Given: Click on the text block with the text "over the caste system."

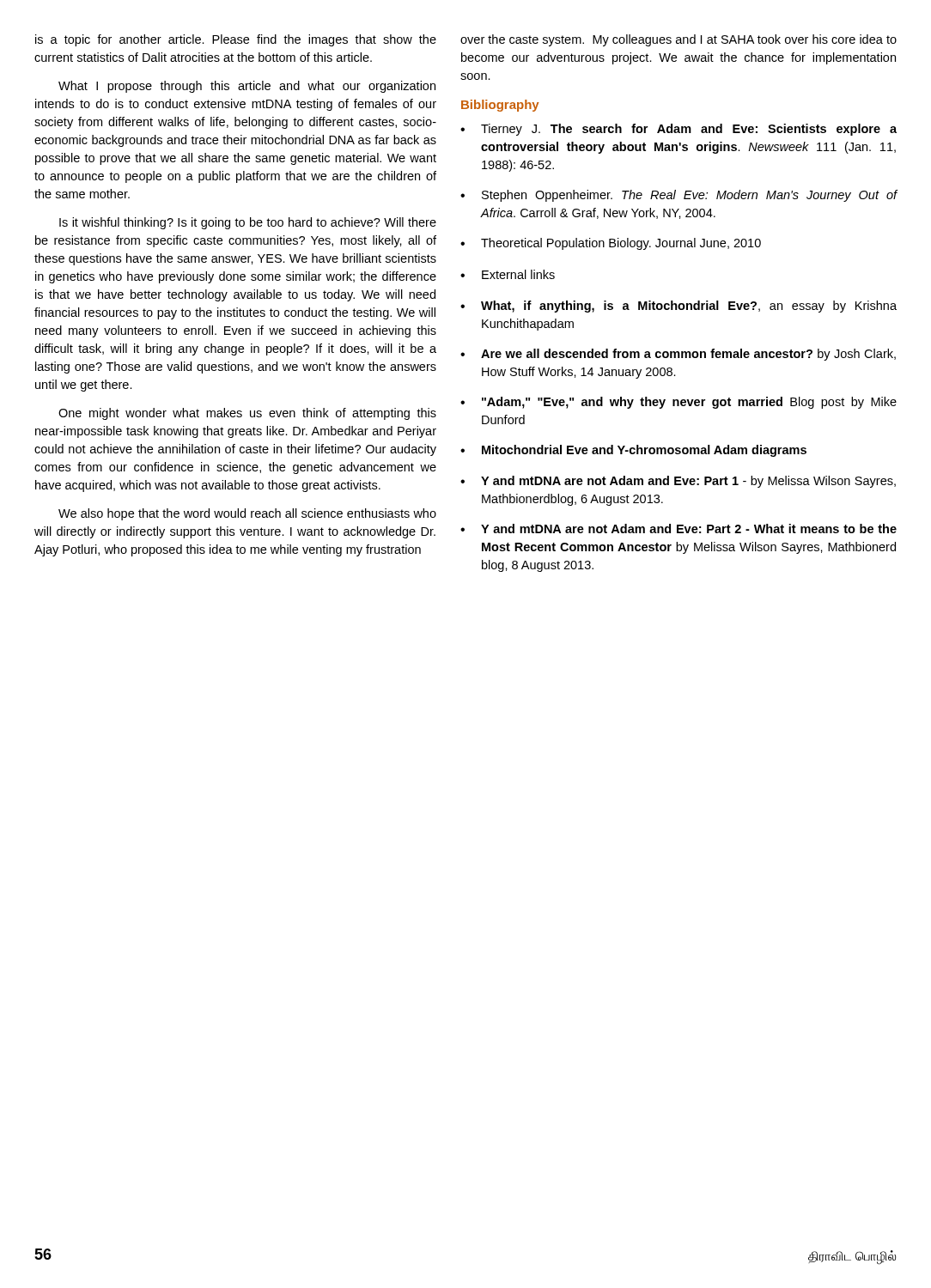Looking at the screenshot, I should tap(679, 58).
